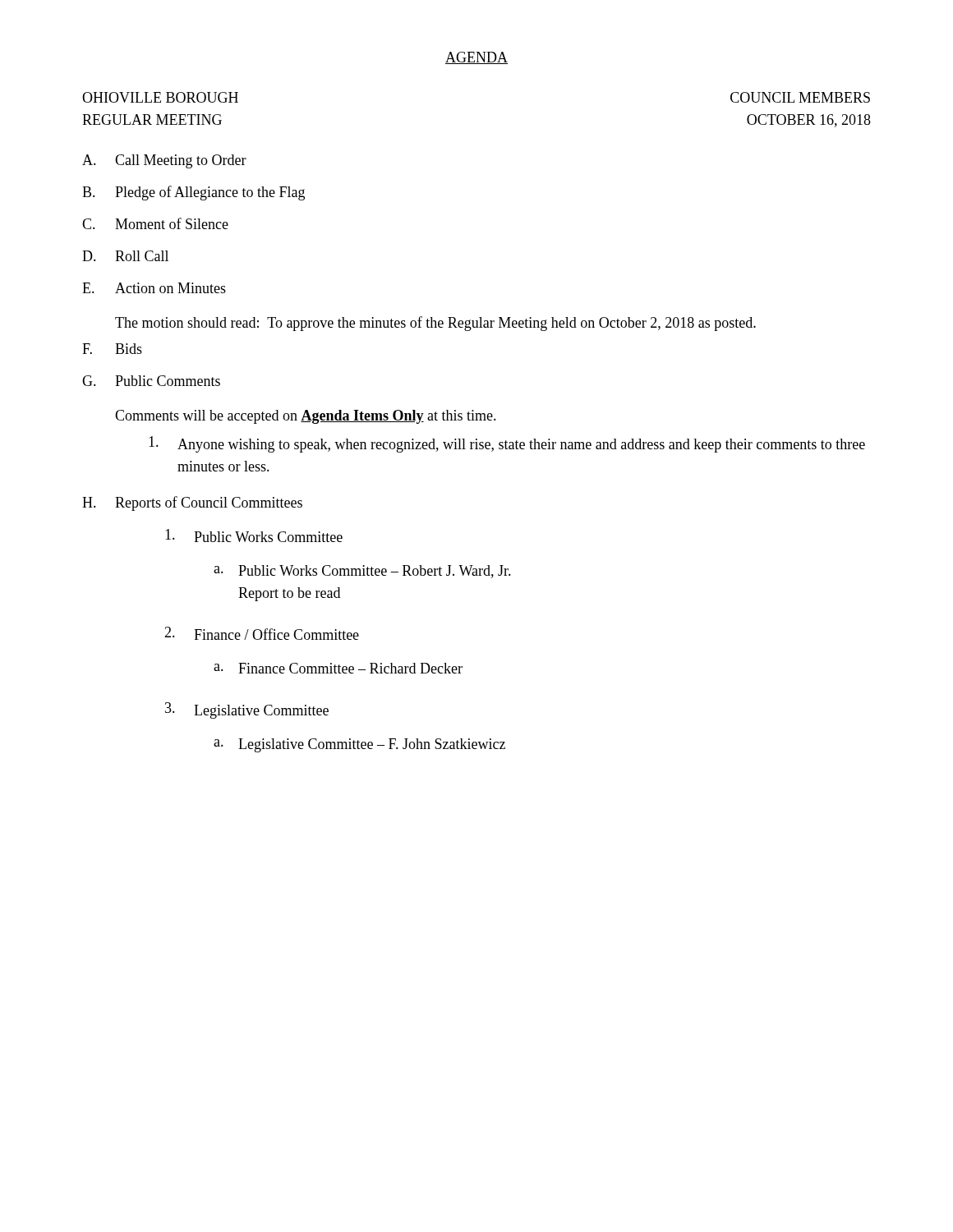Click on the block starting "The motion should read: To approve"
This screenshot has height=1232, width=953.
point(436,323)
